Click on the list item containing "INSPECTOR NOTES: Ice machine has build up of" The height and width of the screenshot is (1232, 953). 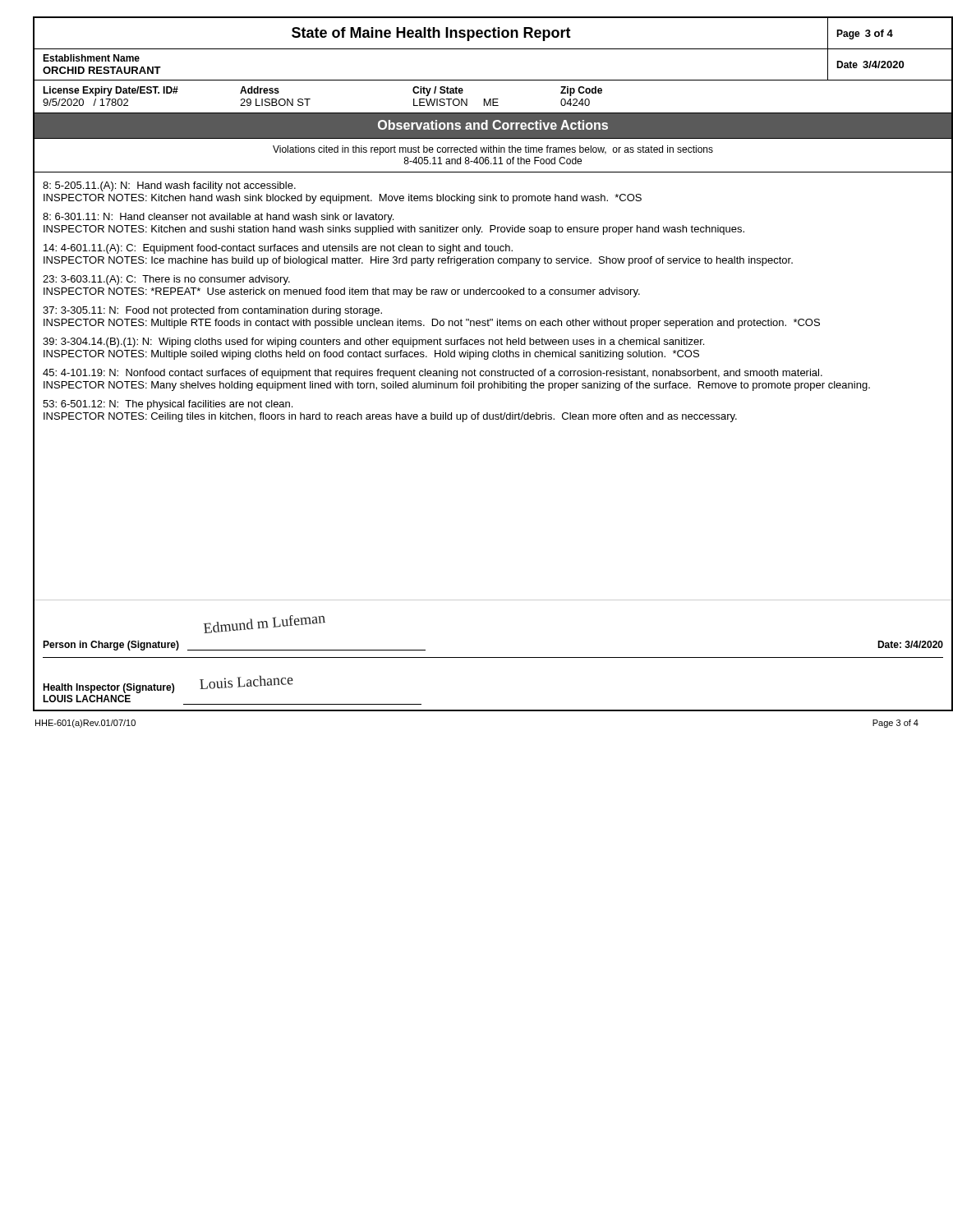tap(418, 260)
